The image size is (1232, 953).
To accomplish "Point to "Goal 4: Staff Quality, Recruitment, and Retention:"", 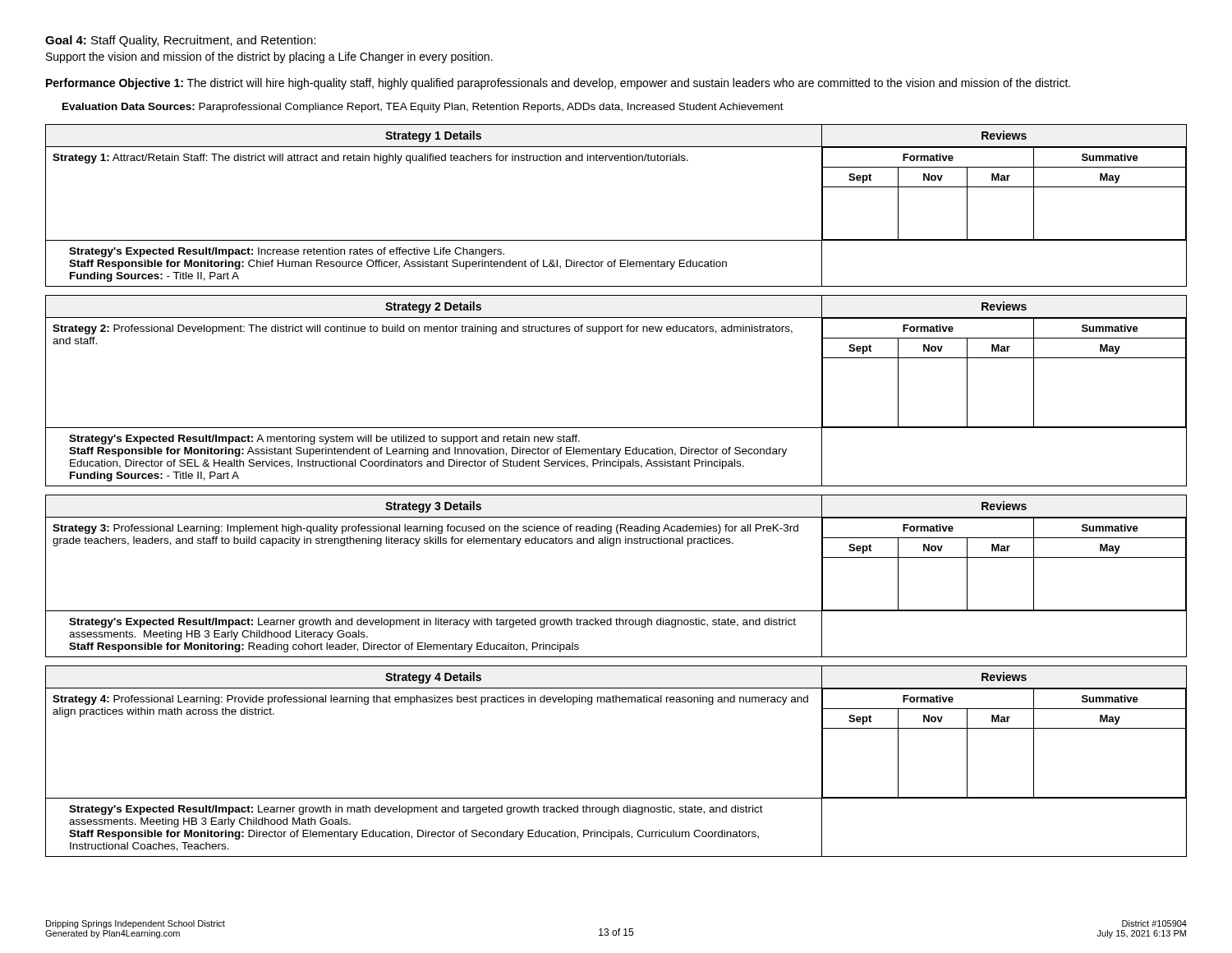I will click(x=181, y=40).
